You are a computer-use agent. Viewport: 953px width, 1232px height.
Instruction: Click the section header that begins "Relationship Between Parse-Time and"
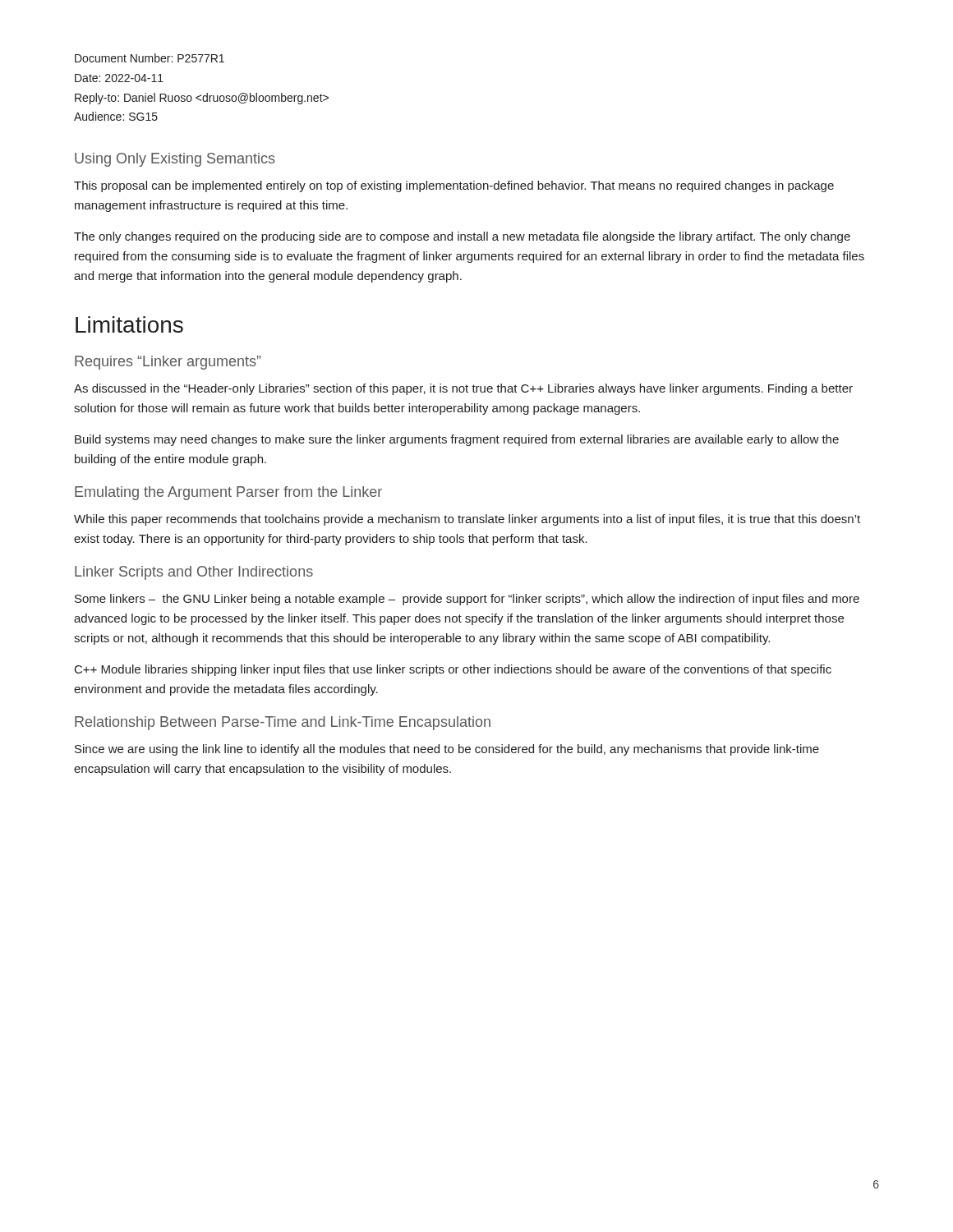pyautogui.click(x=283, y=722)
